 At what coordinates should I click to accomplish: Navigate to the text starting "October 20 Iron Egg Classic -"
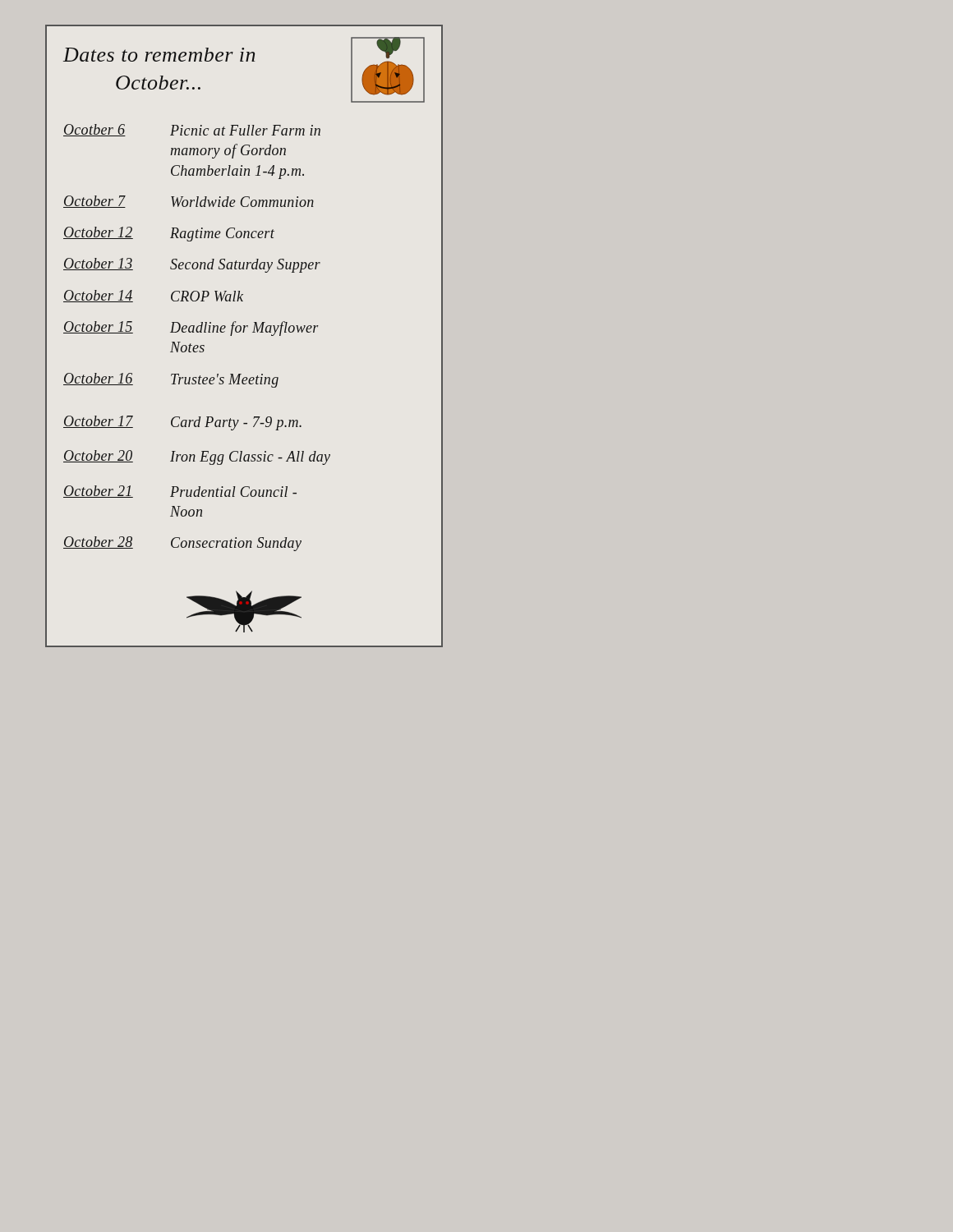click(x=197, y=457)
